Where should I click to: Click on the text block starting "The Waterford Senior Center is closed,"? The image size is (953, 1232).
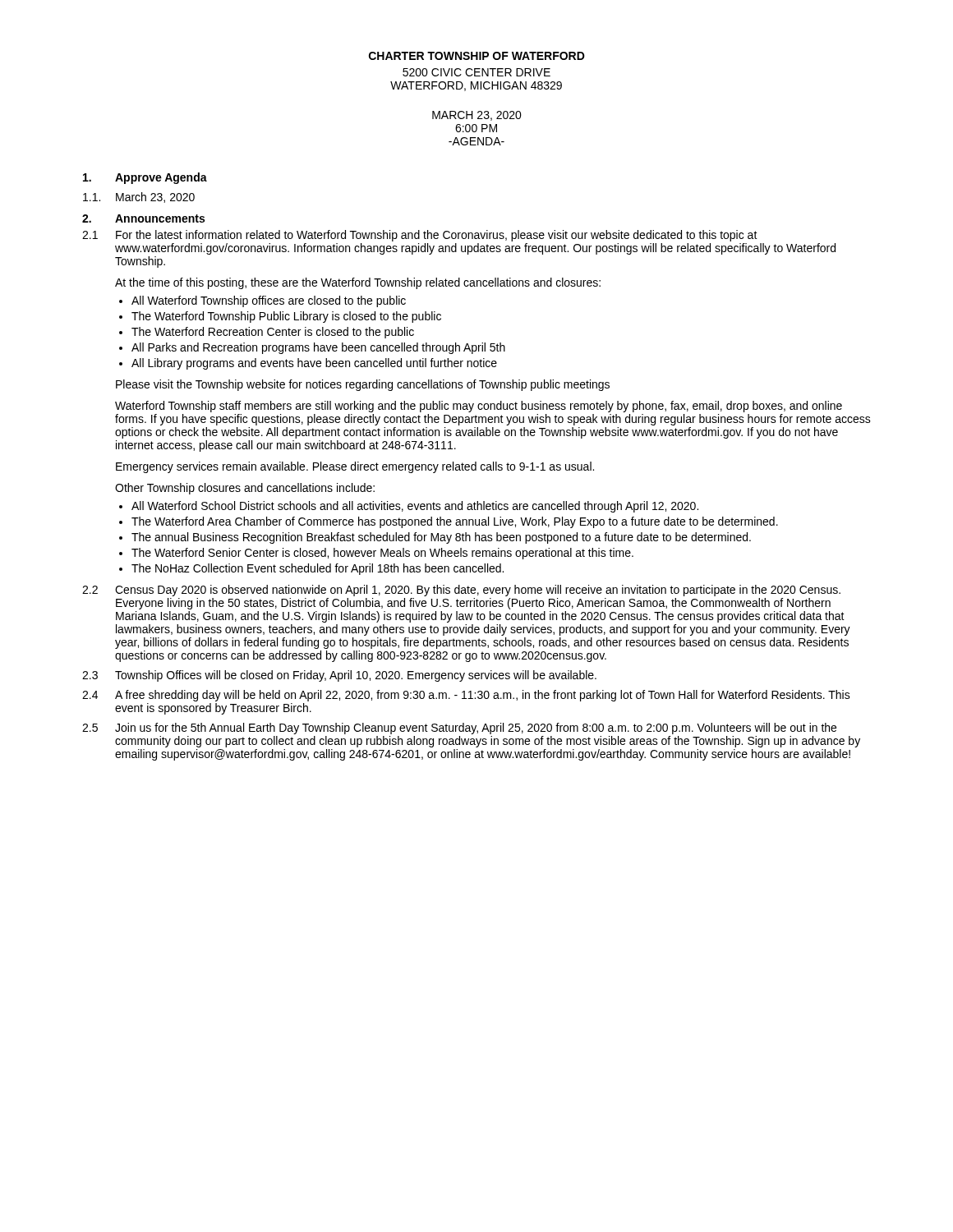383,553
